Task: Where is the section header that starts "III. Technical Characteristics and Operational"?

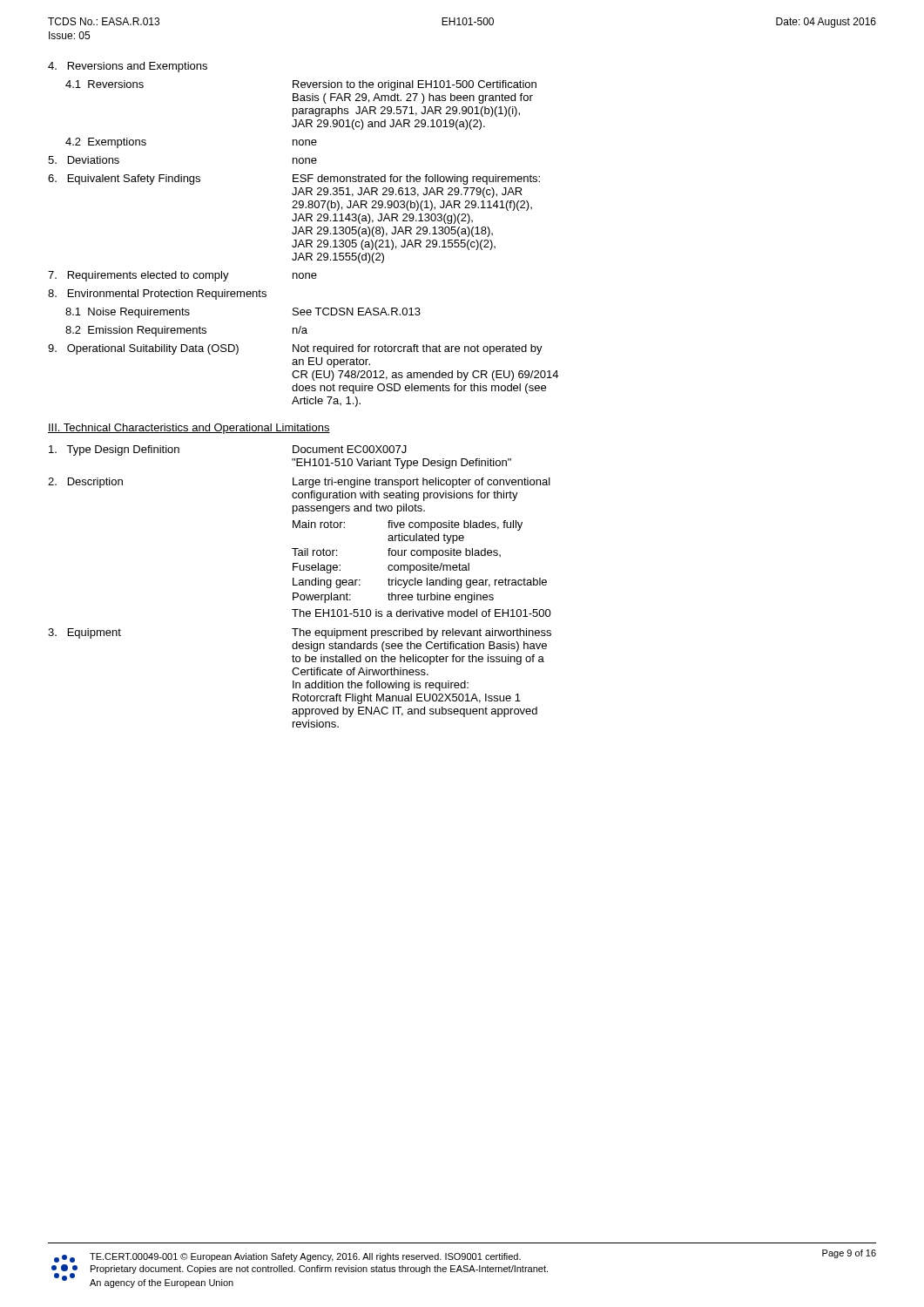Action: pyautogui.click(x=189, y=427)
